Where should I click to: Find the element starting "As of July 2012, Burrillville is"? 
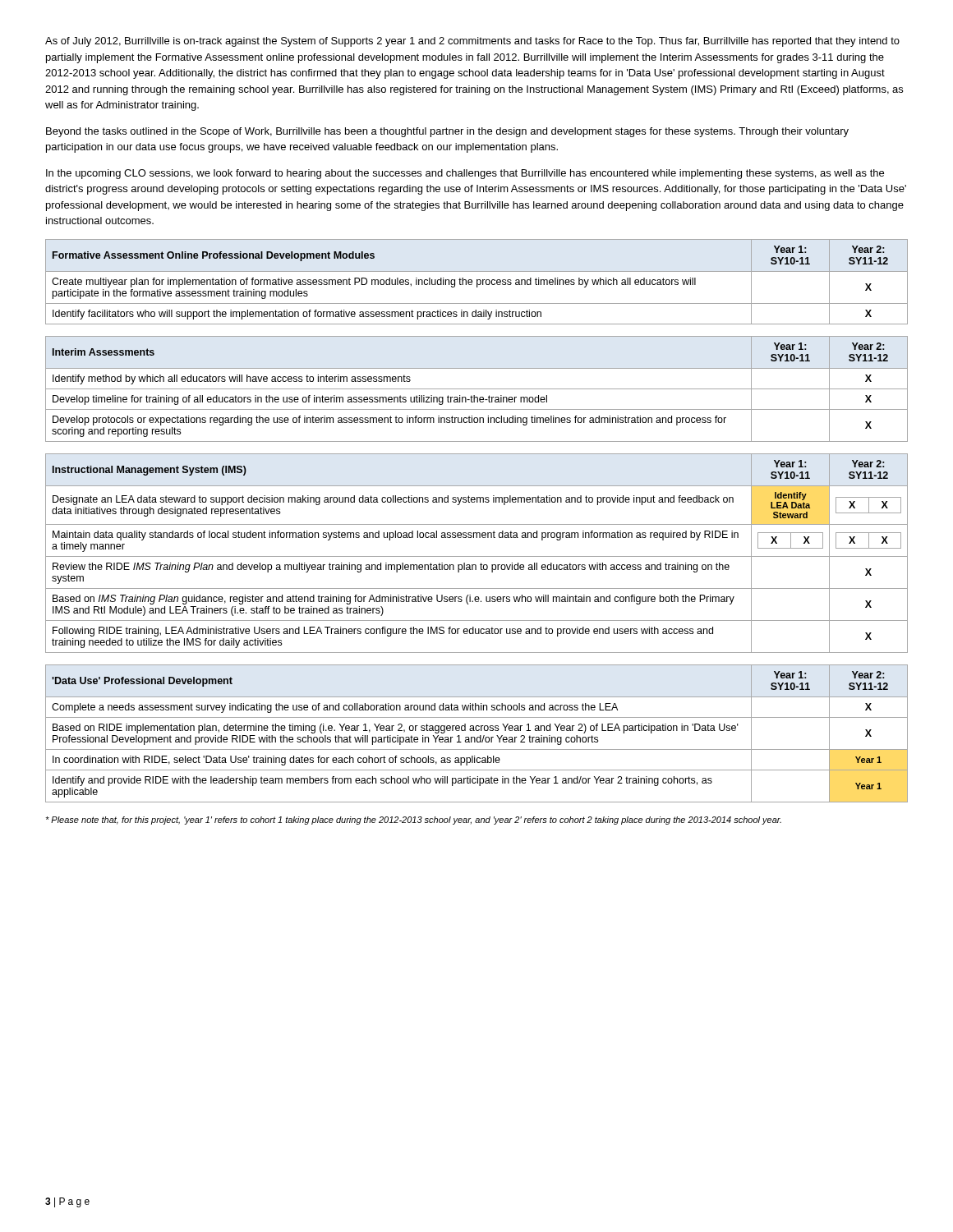(x=474, y=73)
